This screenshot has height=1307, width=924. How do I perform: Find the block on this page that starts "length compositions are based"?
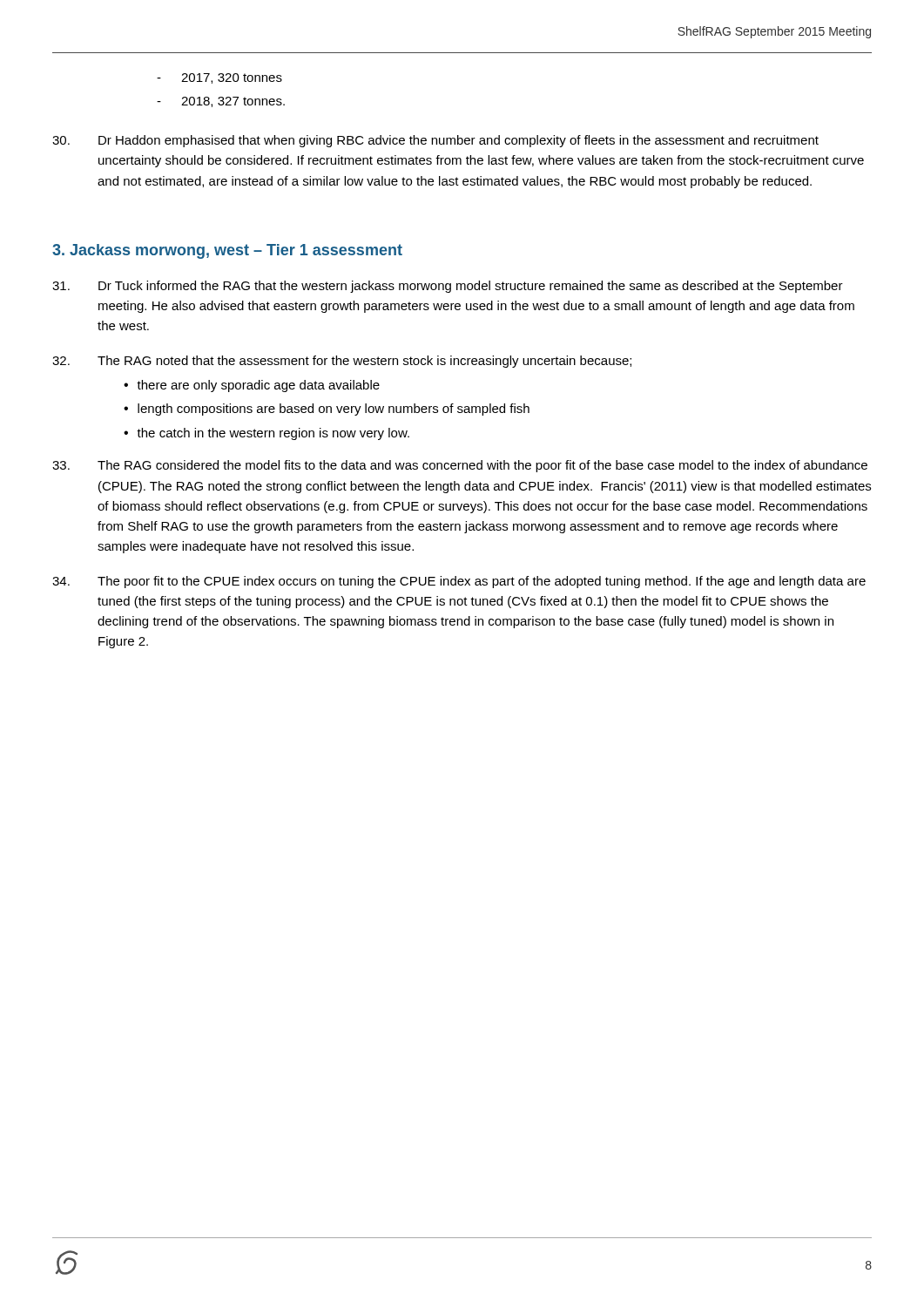tap(334, 408)
